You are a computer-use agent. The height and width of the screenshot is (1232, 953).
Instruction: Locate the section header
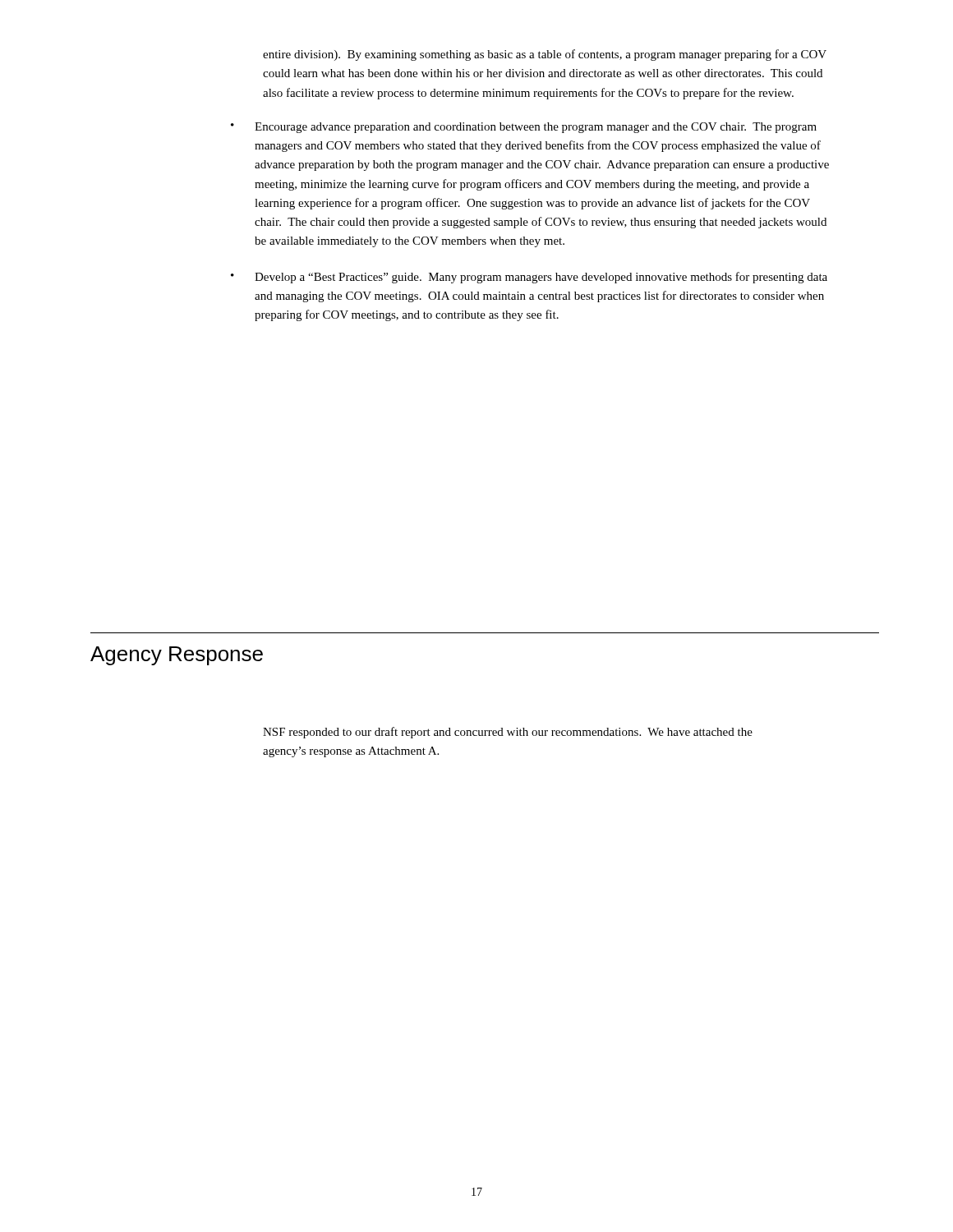[x=485, y=652]
